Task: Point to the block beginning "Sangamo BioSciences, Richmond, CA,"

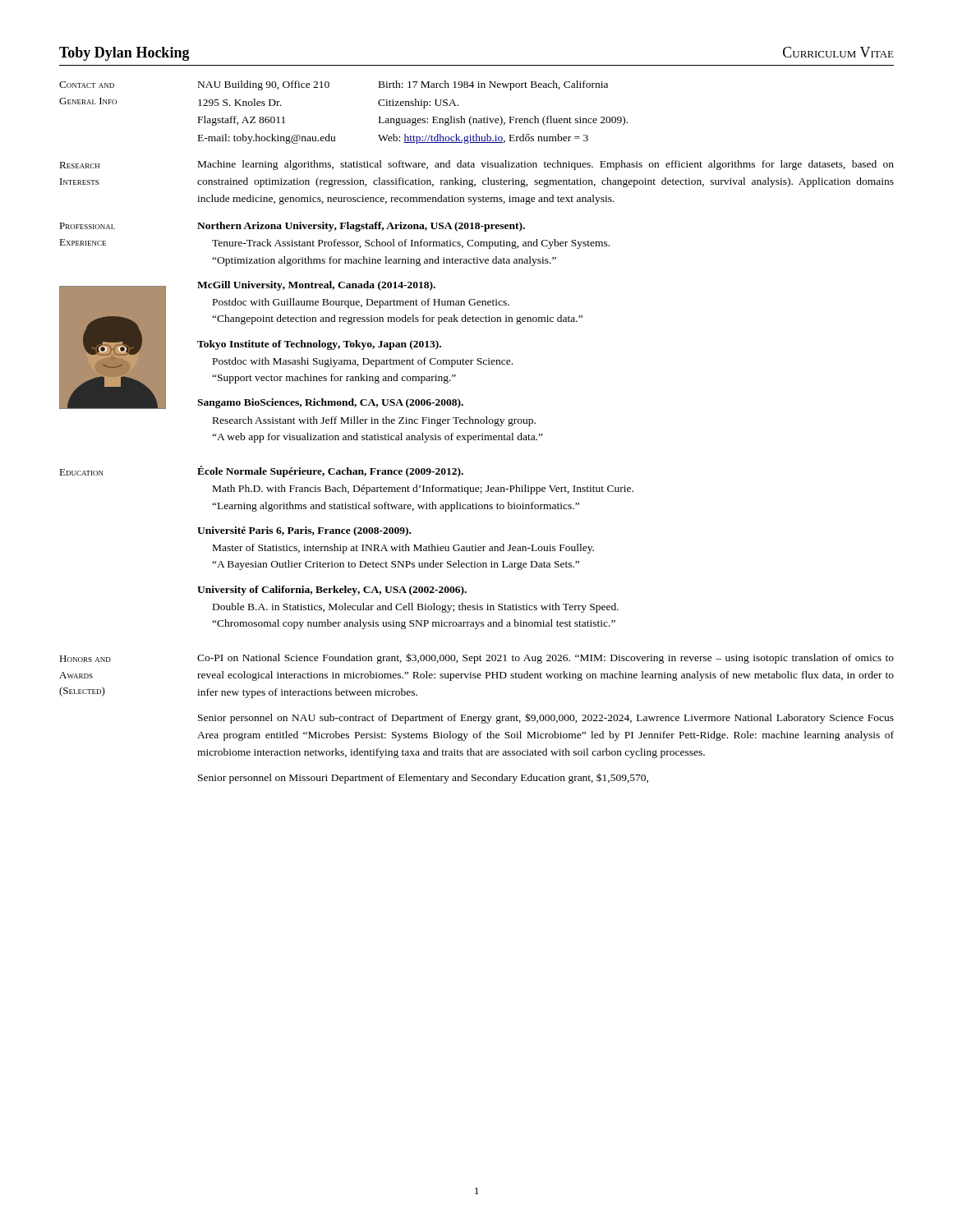Action: [545, 420]
